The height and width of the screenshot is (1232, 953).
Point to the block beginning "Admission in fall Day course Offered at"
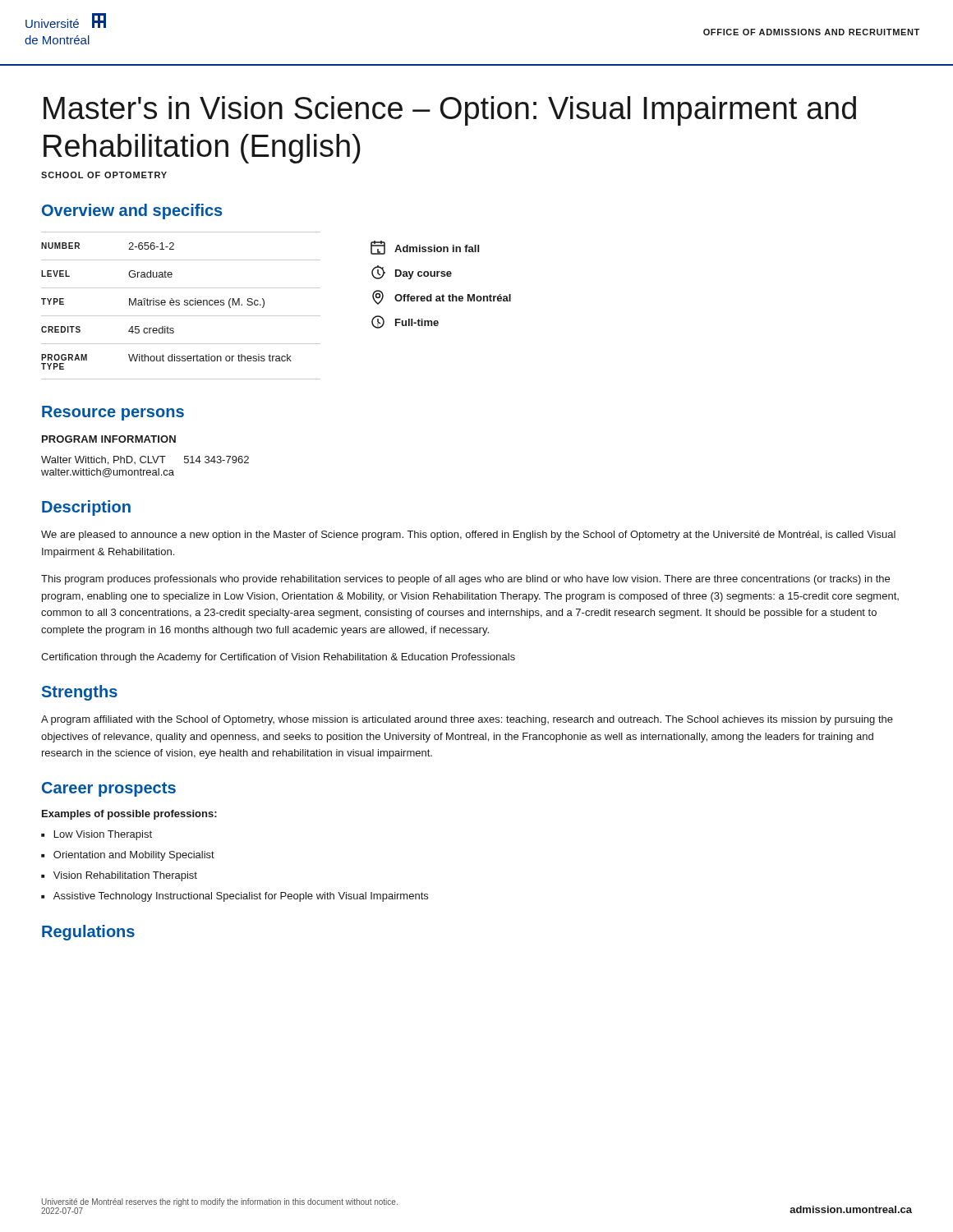point(425,248)
